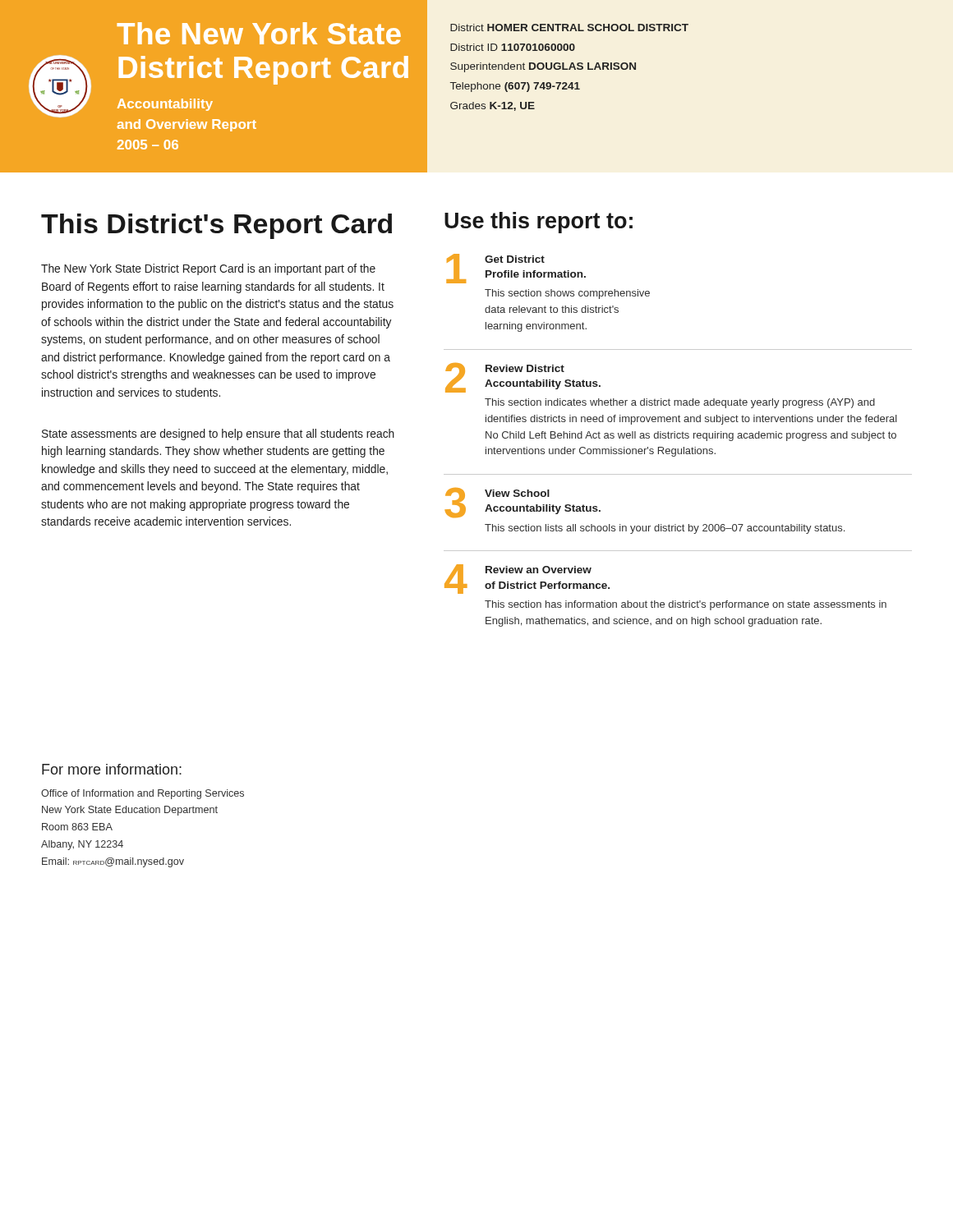Where is the passage that starts "Office of Information and"?
The height and width of the screenshot is (1232, 953).
point(143,794)
